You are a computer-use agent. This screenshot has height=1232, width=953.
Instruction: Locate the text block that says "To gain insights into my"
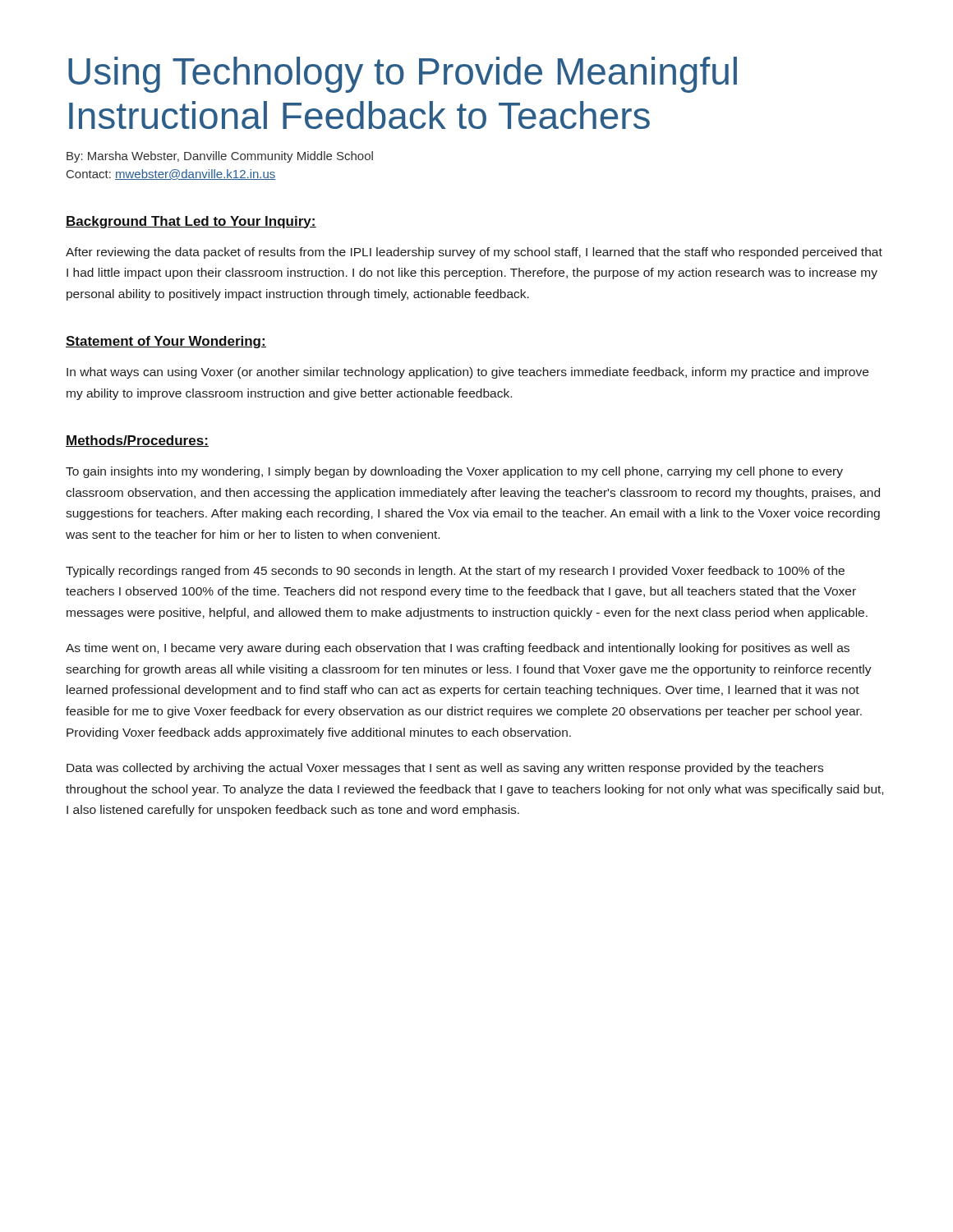point(476,503)
